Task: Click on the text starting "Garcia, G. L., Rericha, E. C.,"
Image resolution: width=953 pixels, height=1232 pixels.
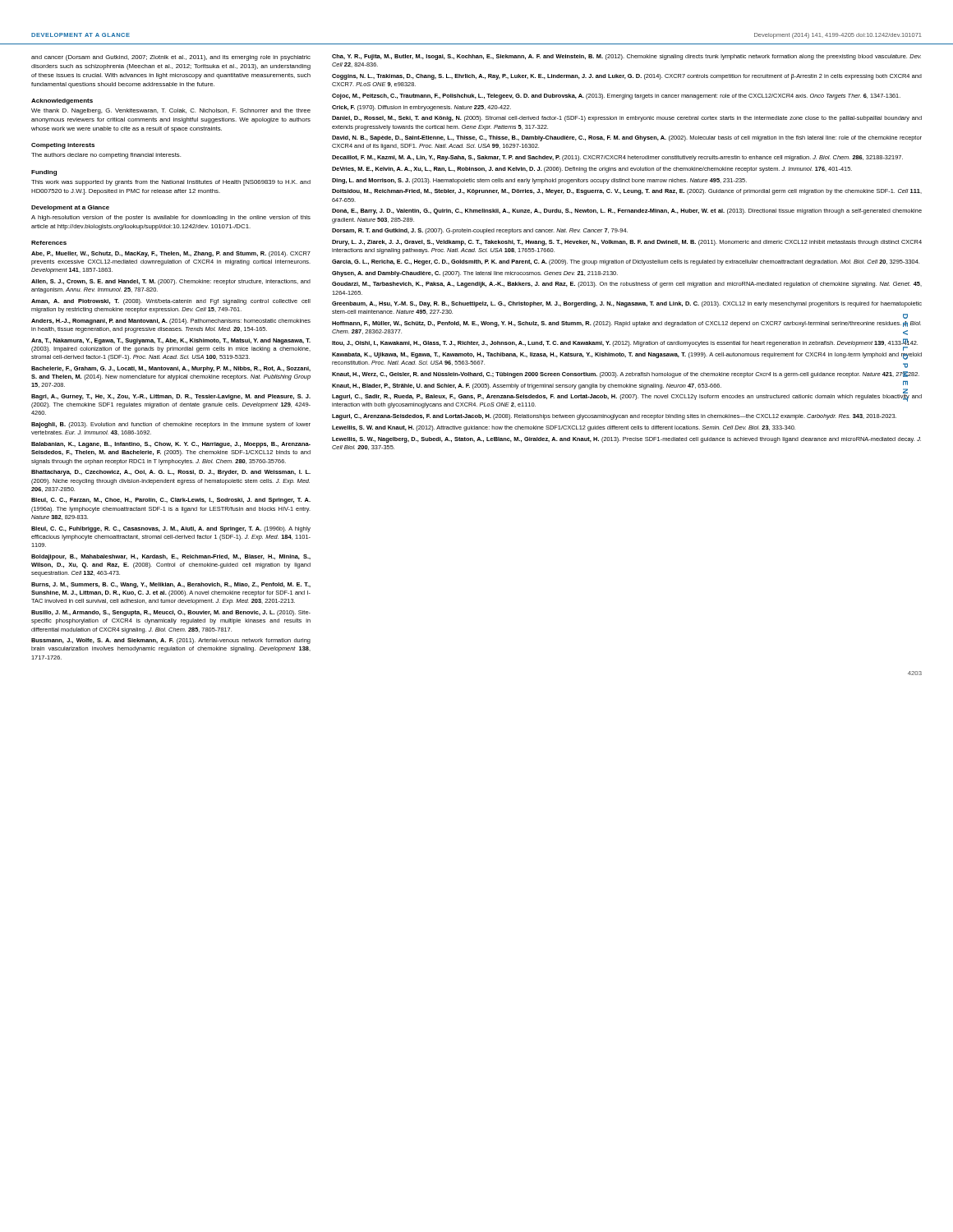Action: coord(626,261)
